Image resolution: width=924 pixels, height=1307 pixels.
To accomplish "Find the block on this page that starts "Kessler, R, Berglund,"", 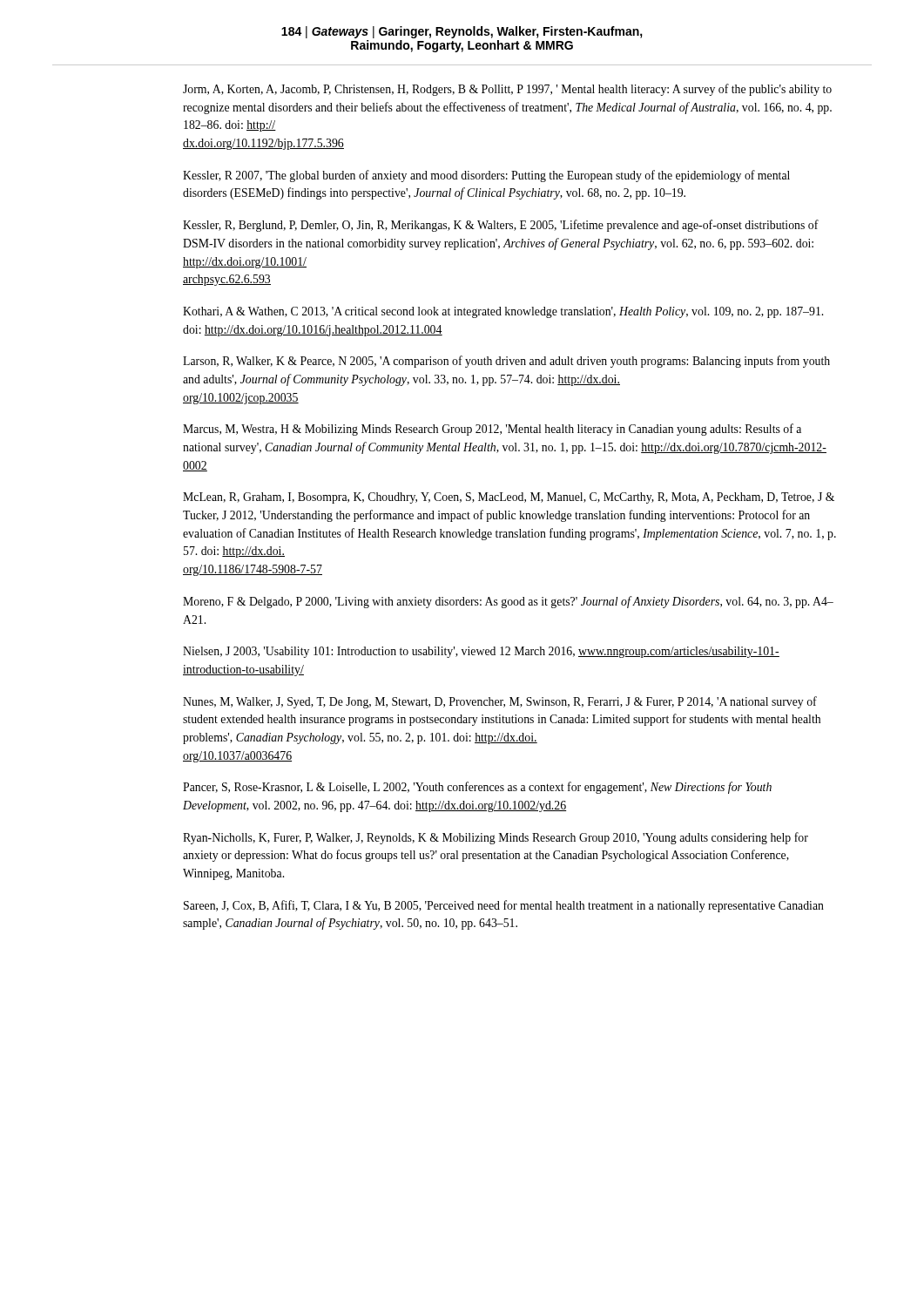I will coord(500,252).
